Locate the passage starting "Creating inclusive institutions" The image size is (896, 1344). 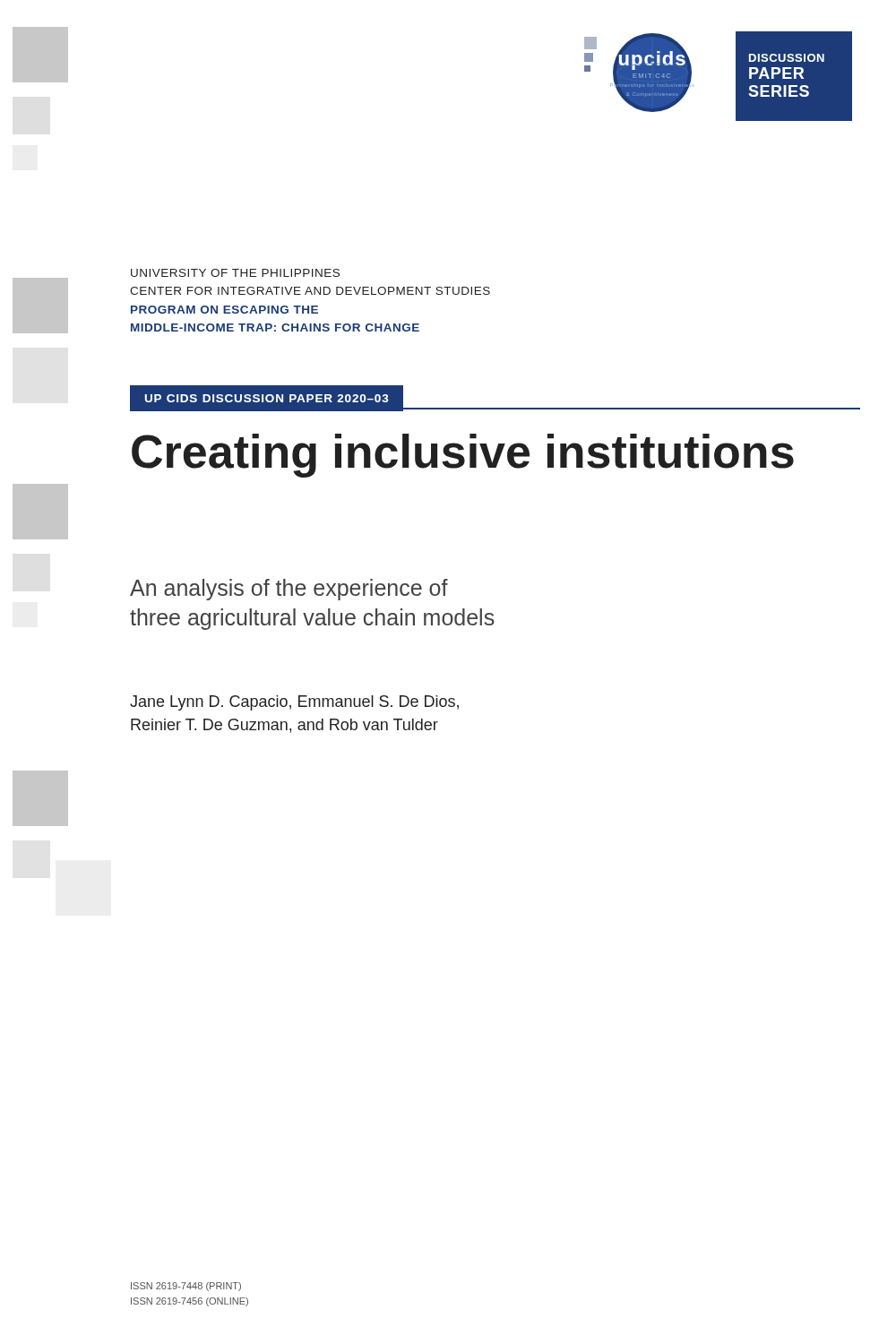pos(466,452)
